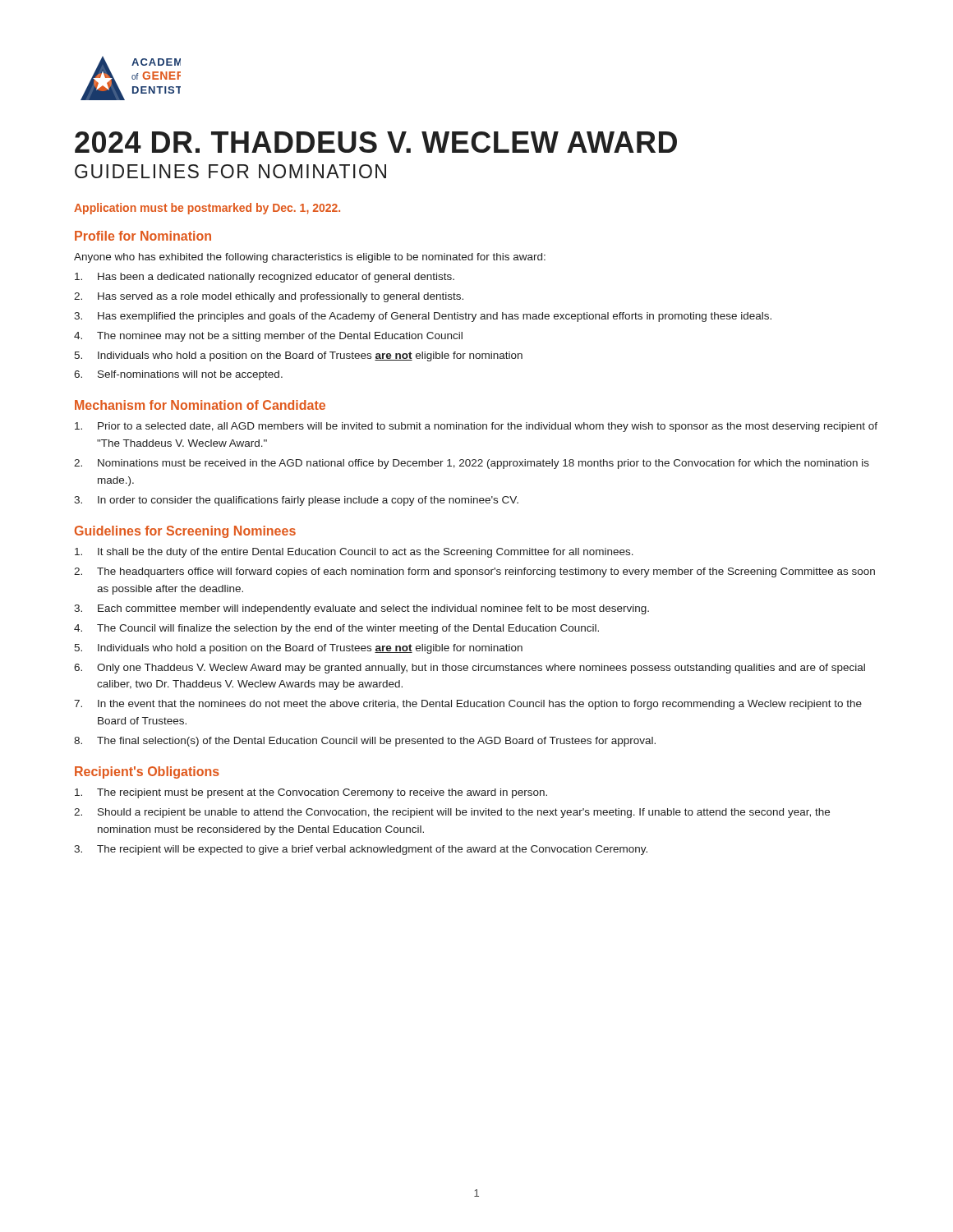Navigate to the region starting "Mechanism for Nomination of Candidate"
Viewport: 953px width, 1232px height.
(200, 406)
